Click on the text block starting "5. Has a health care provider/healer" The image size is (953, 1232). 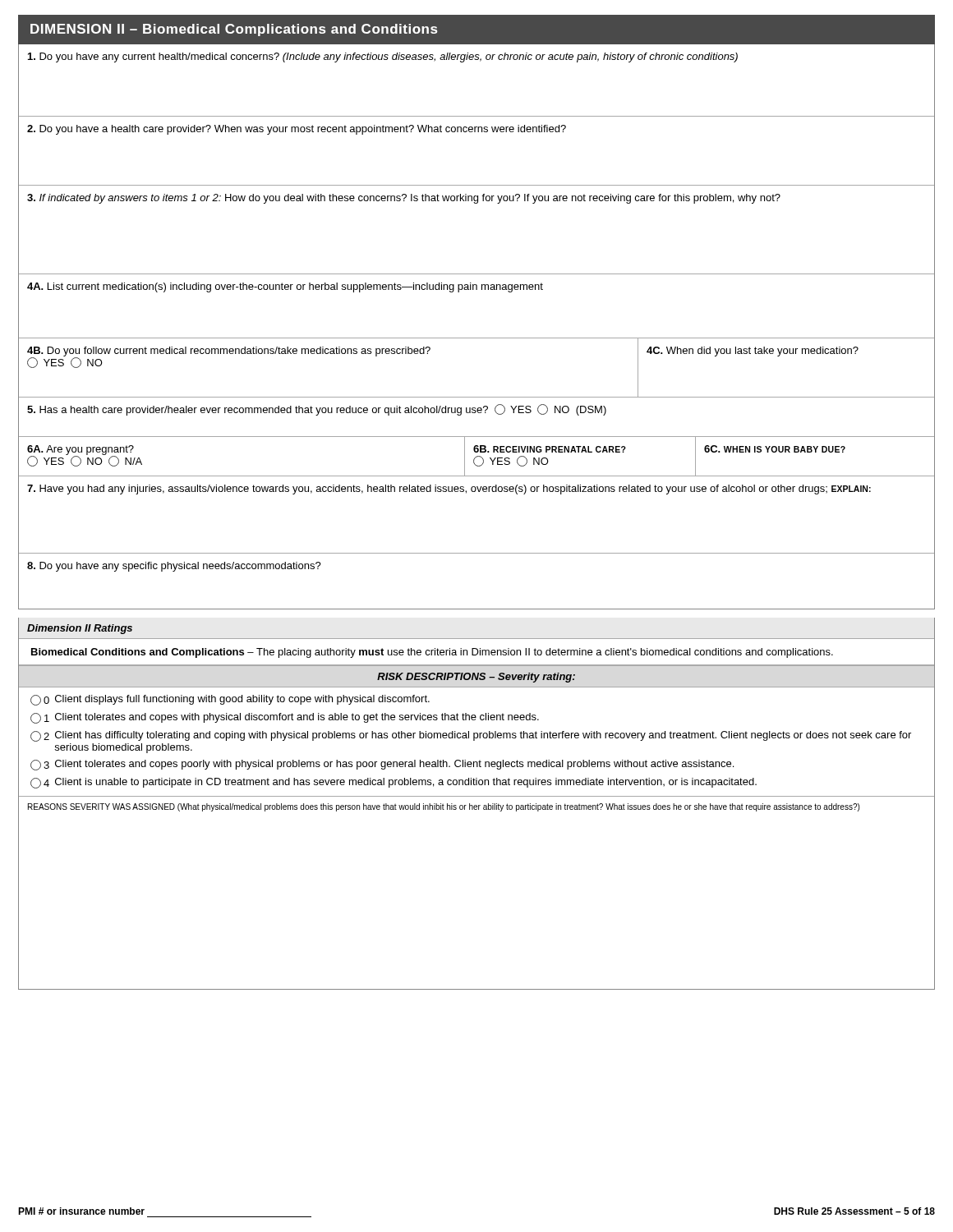317,409
